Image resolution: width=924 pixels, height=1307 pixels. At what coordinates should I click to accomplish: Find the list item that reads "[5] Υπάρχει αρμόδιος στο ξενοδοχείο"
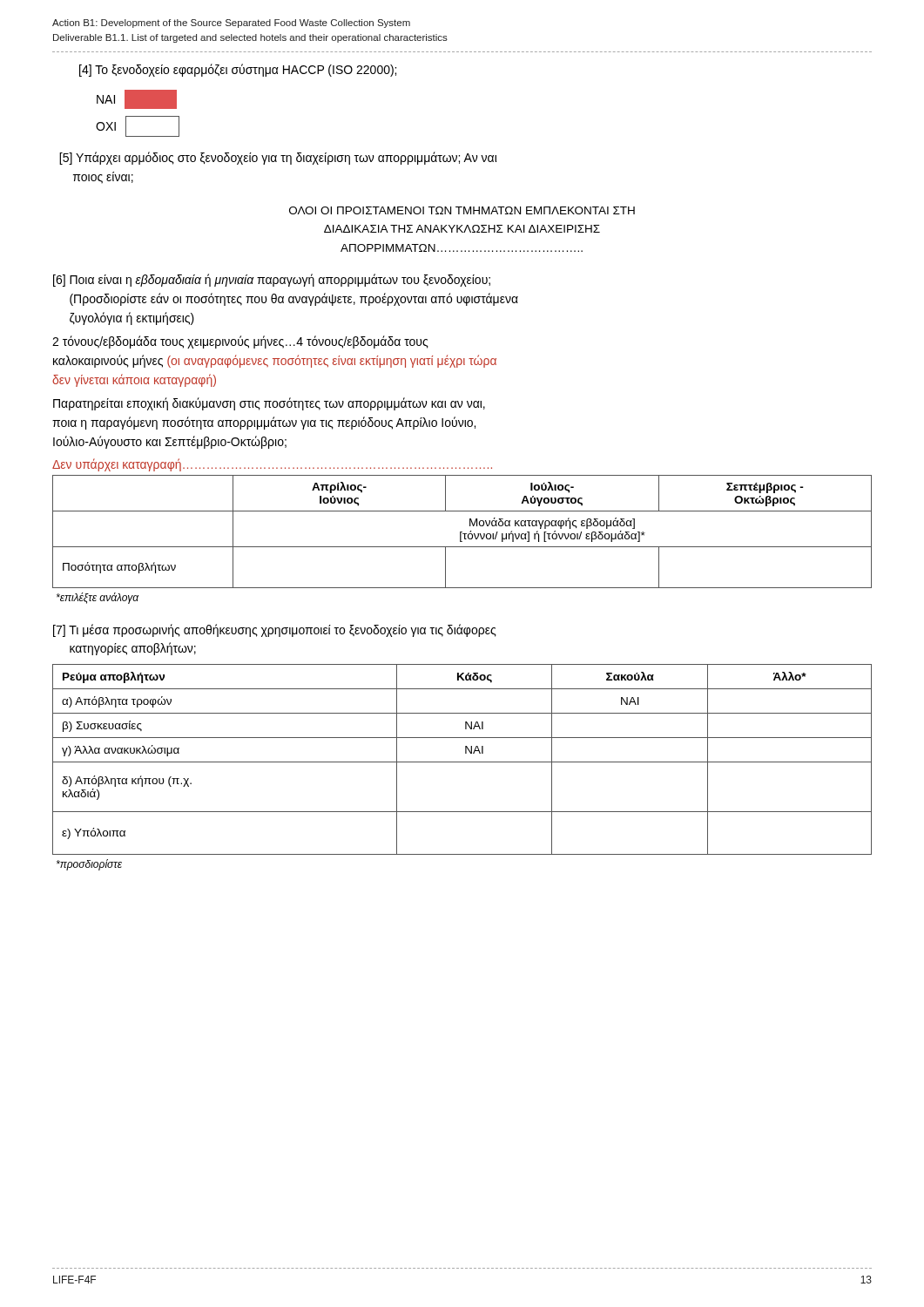(275, 167)
